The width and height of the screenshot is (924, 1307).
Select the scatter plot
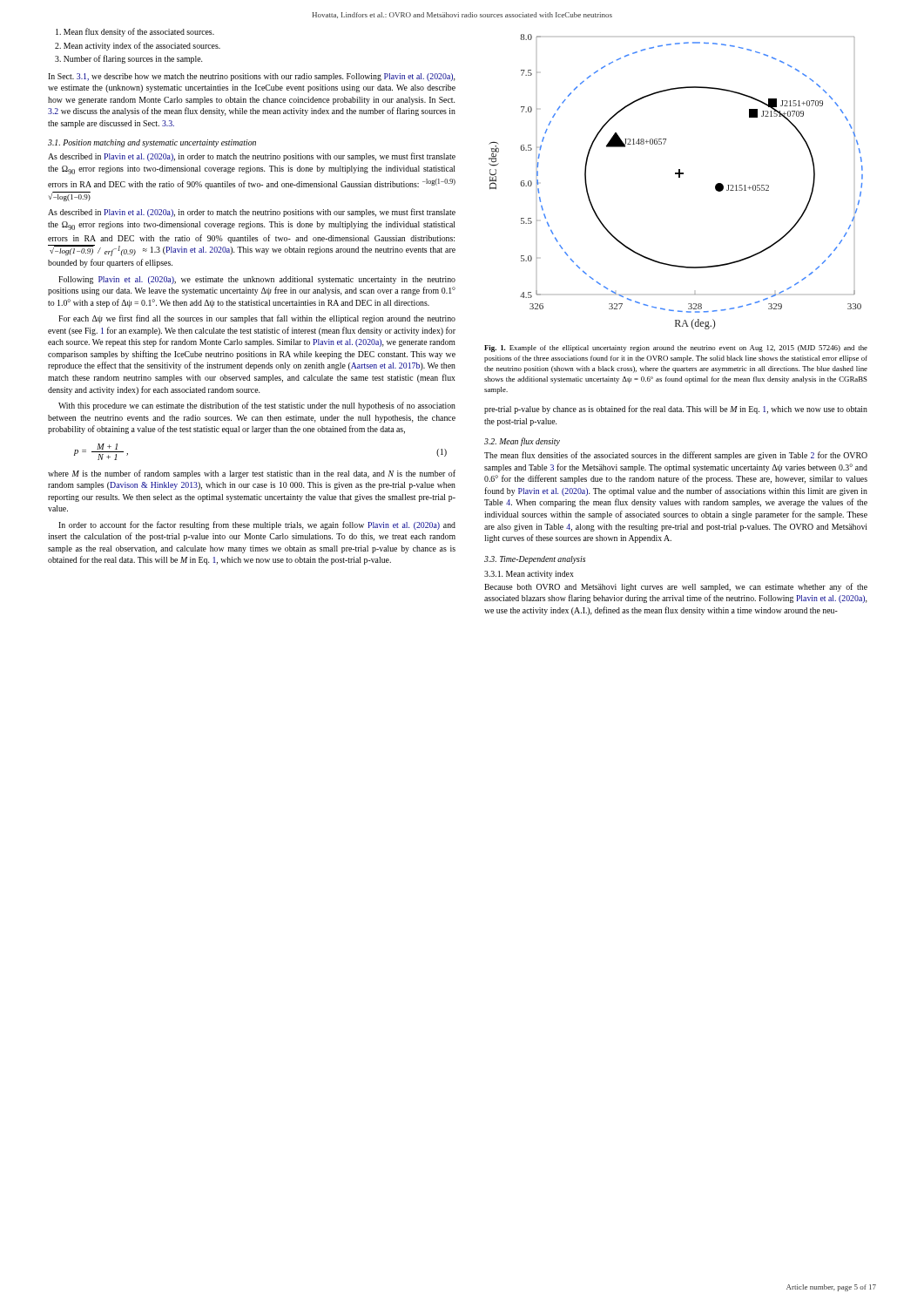(x=676, y=183)
